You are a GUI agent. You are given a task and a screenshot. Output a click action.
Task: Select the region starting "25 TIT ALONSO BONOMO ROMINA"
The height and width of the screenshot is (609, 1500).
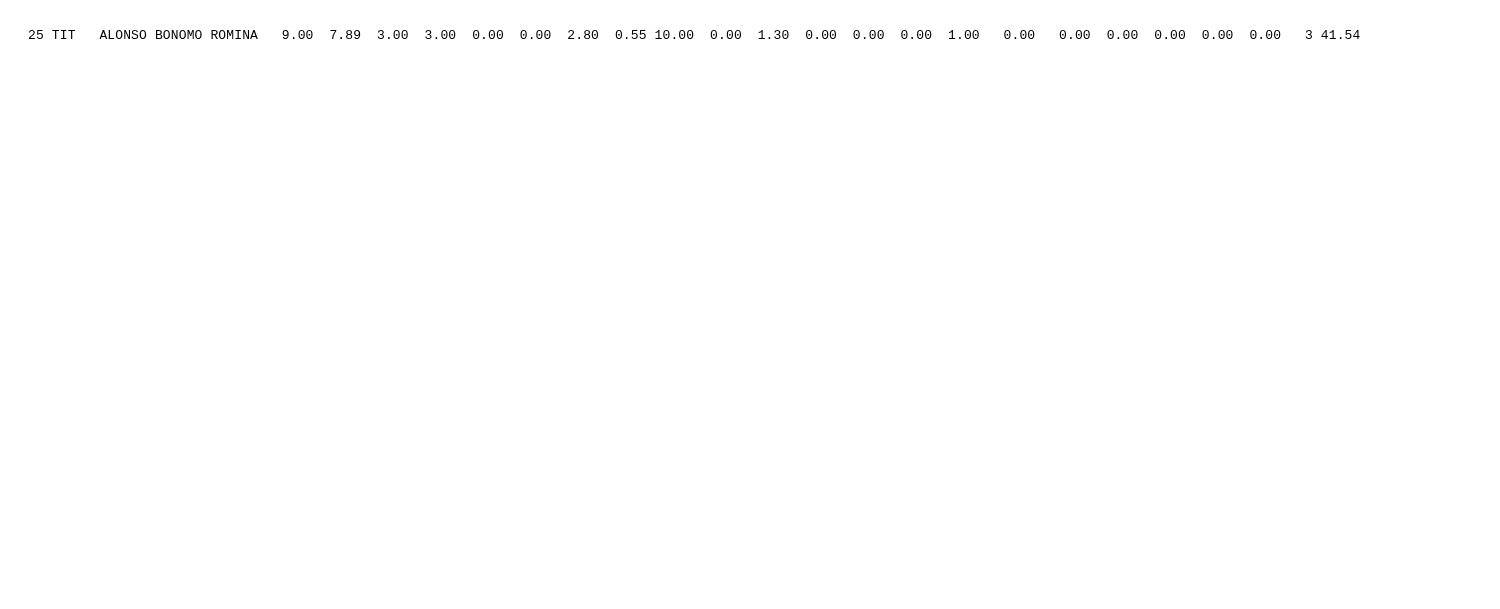694,36
